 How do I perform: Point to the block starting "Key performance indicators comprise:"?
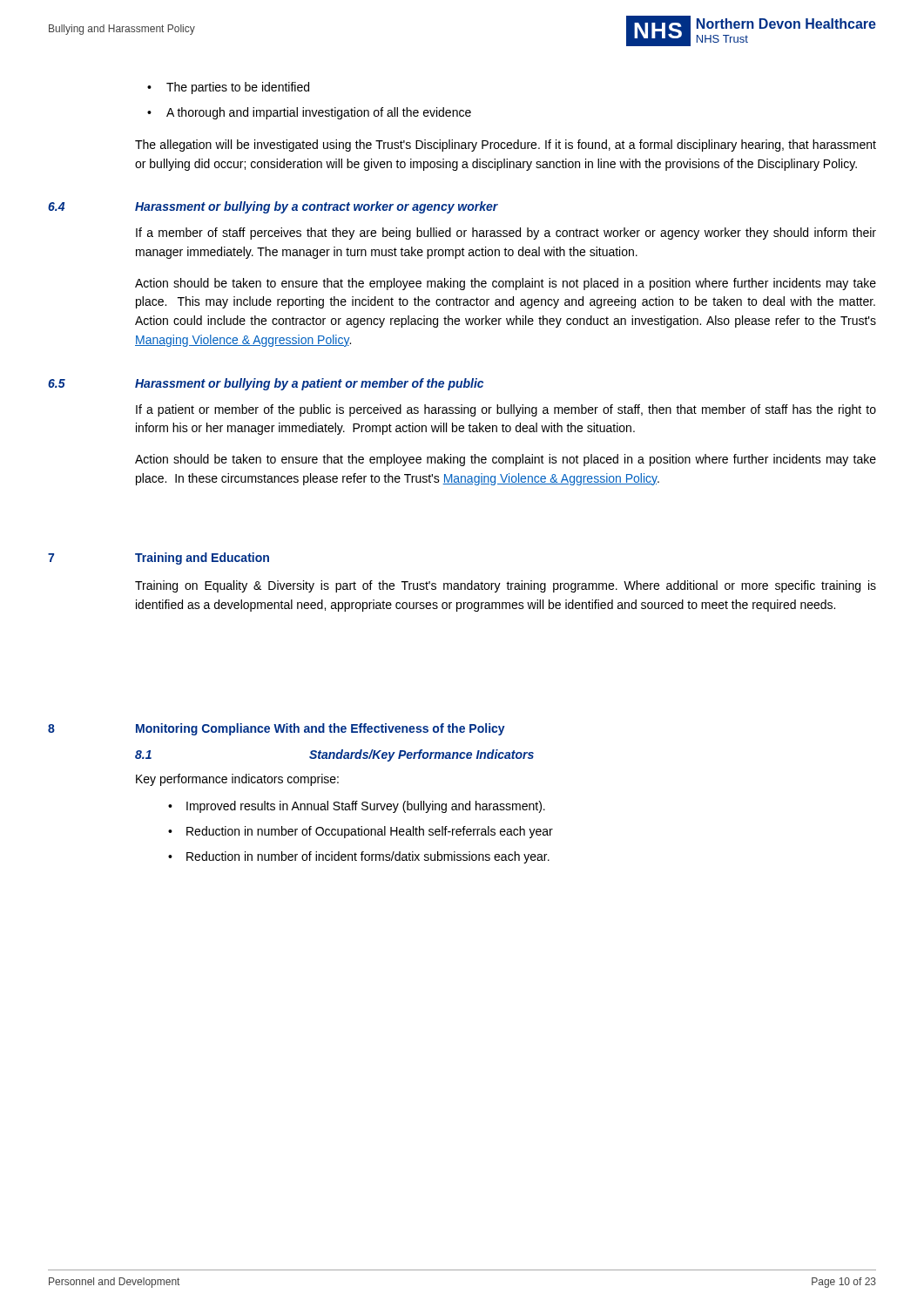(x=237, y=779)
